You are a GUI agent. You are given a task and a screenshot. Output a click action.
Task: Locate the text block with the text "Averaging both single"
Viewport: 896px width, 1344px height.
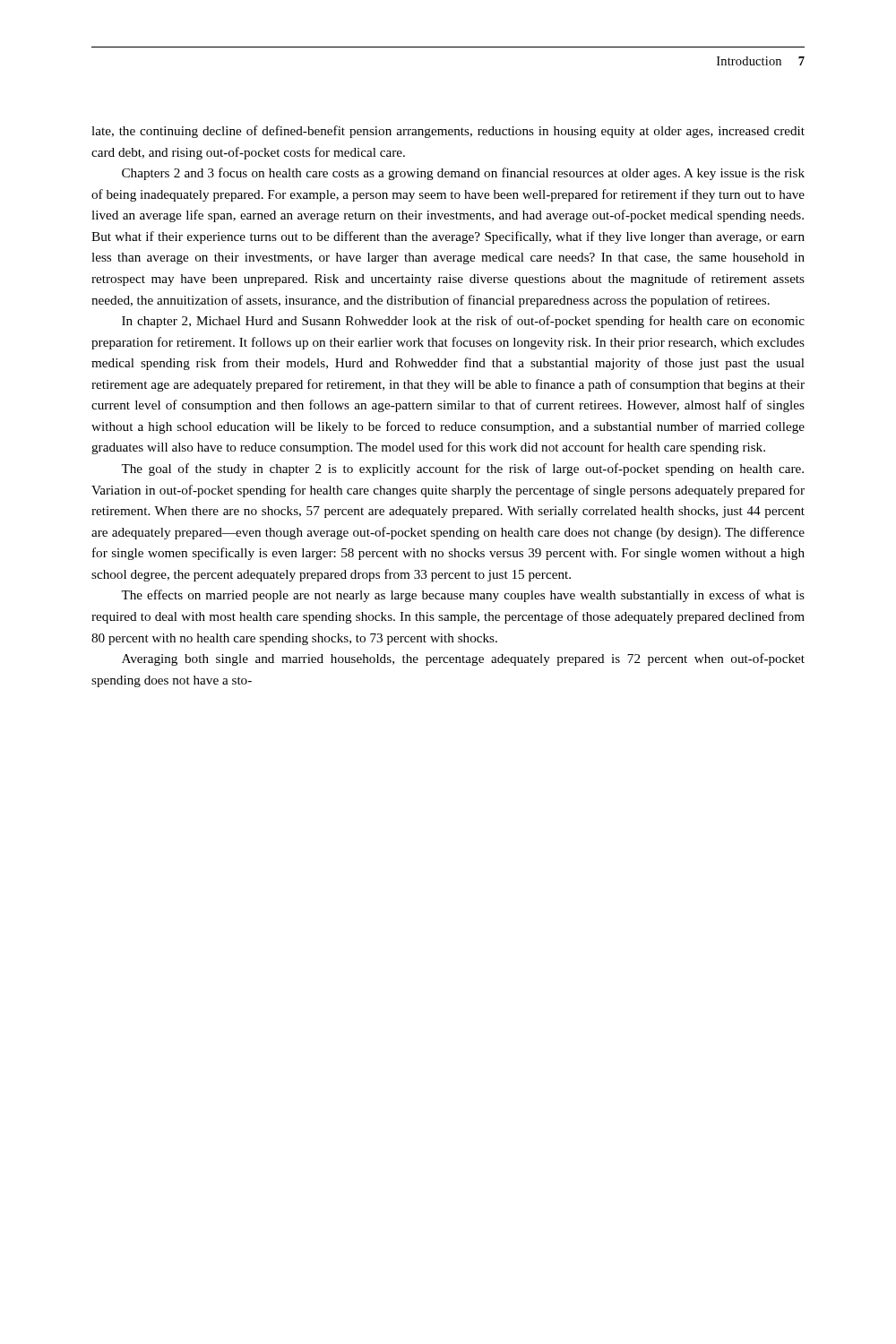point(448,669)
